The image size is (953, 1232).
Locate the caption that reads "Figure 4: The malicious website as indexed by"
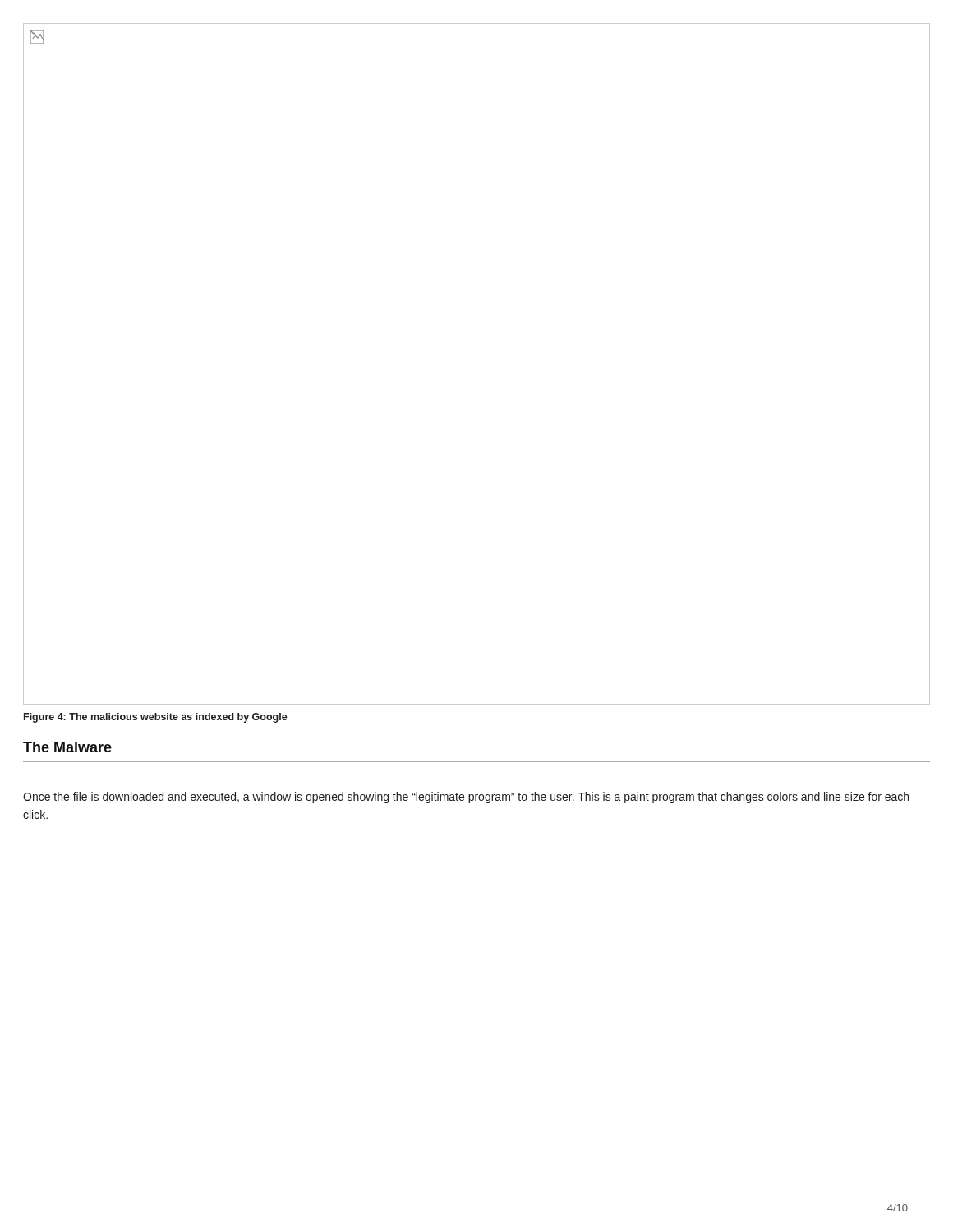[x=155, y=717]
